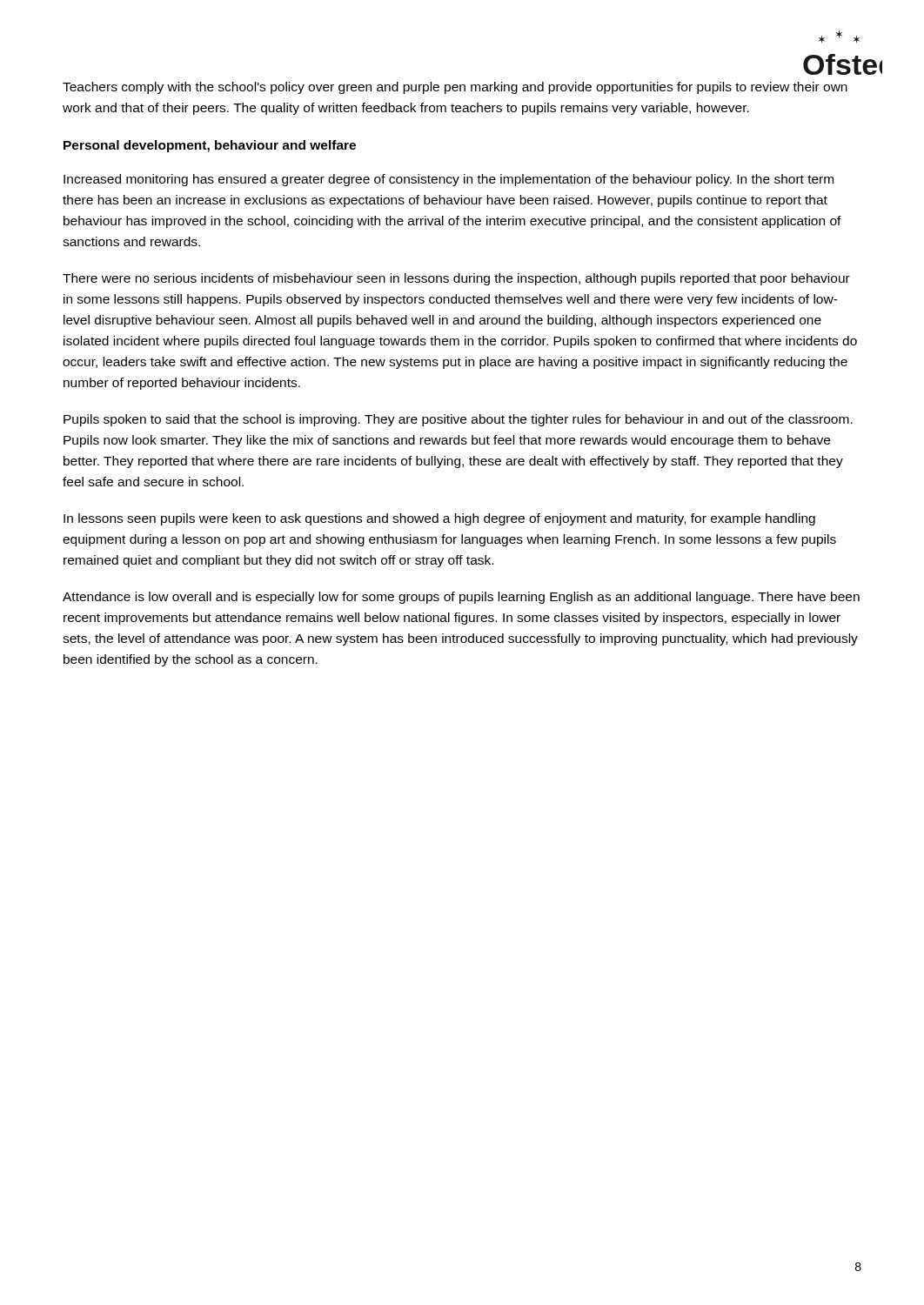Select the text starting "Increased monitoring has ensured"
This screenshot has height=1305, width=924.
tap(452, 210)
